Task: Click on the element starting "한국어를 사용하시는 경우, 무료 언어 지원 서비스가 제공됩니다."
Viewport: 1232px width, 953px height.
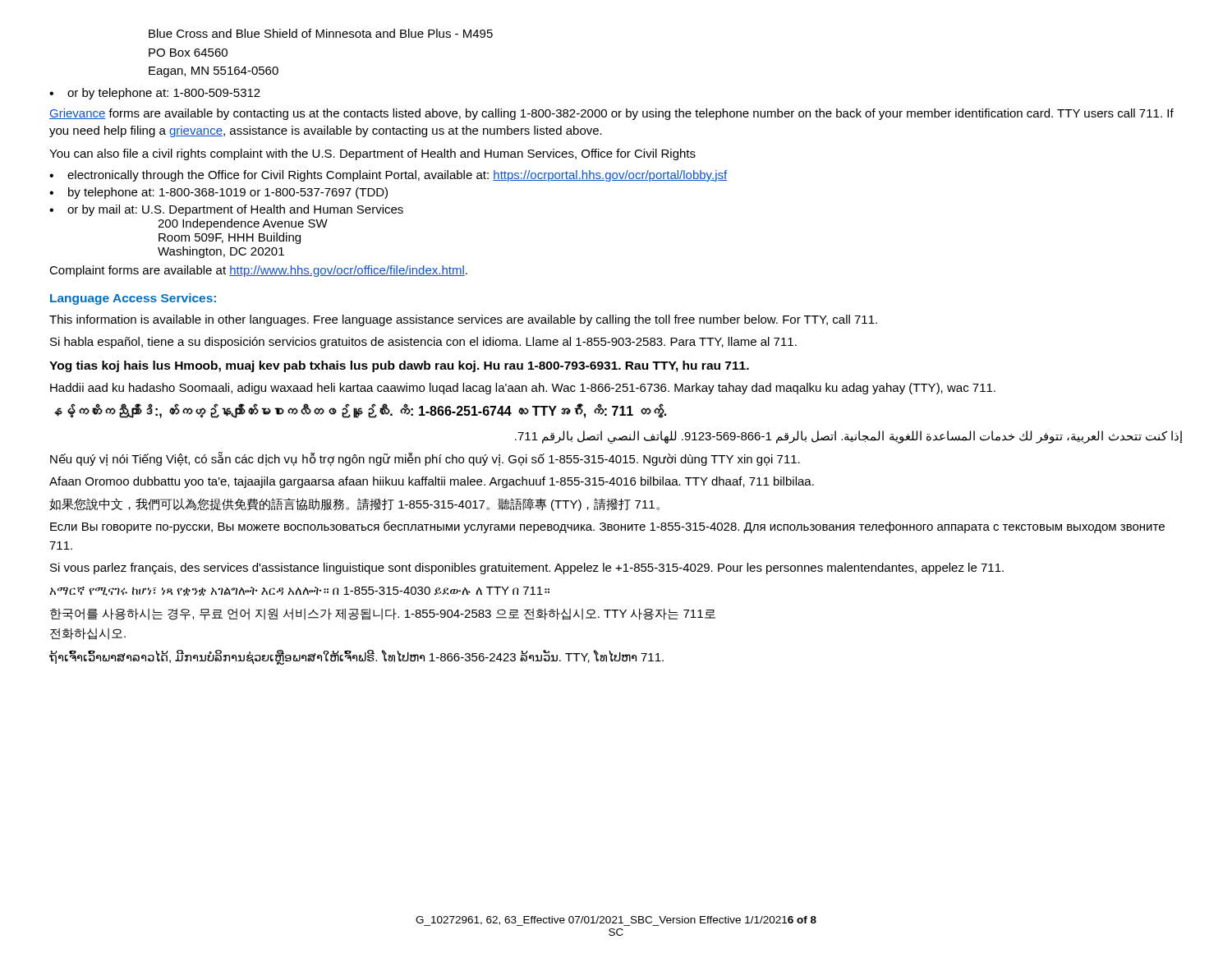Action: (x=383, y=623)
